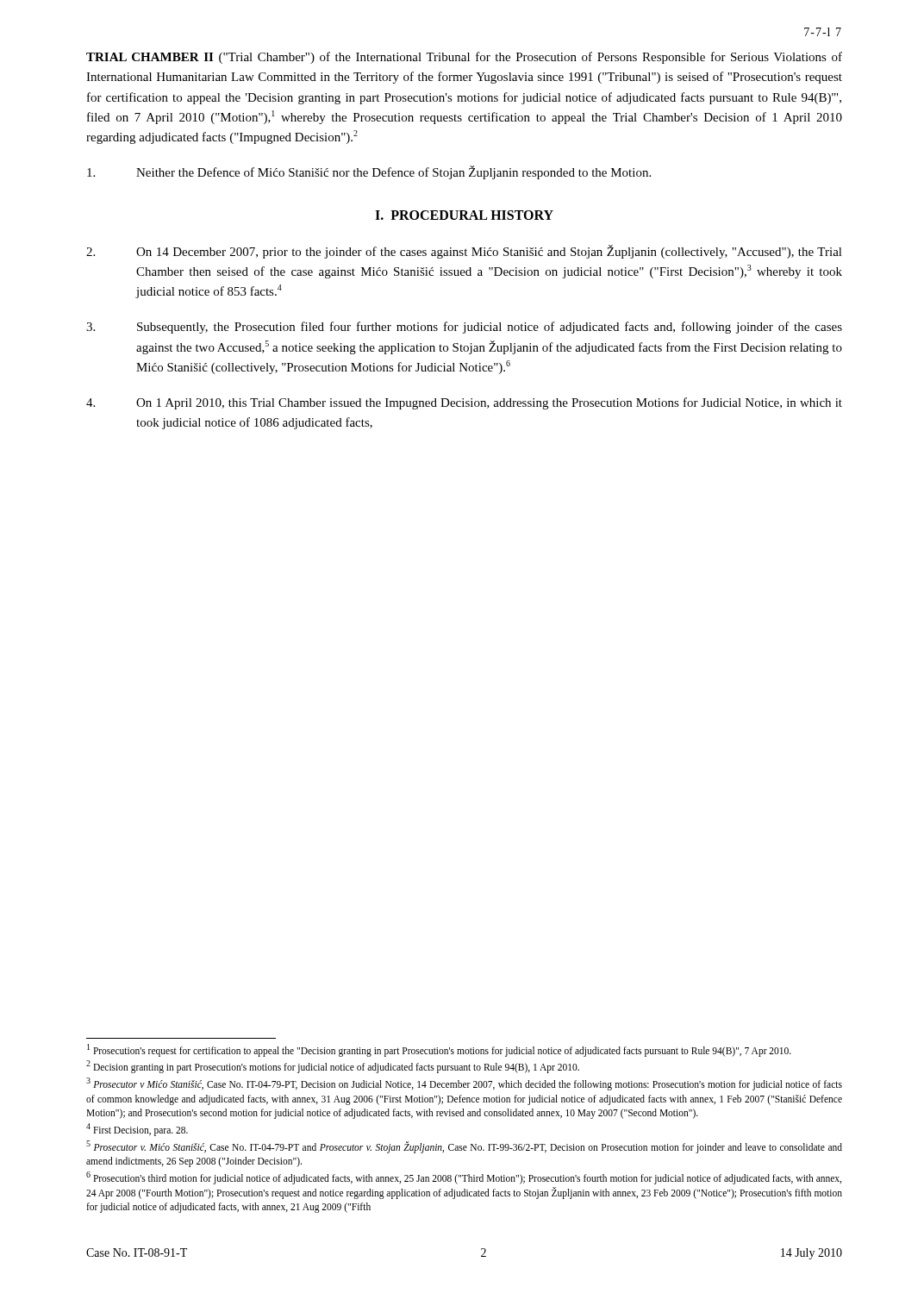Screen dimensions: 1293x924
Task: Locate the text block containing "Neither the Defence of Mićo"
Action: (x=464, y=173)
